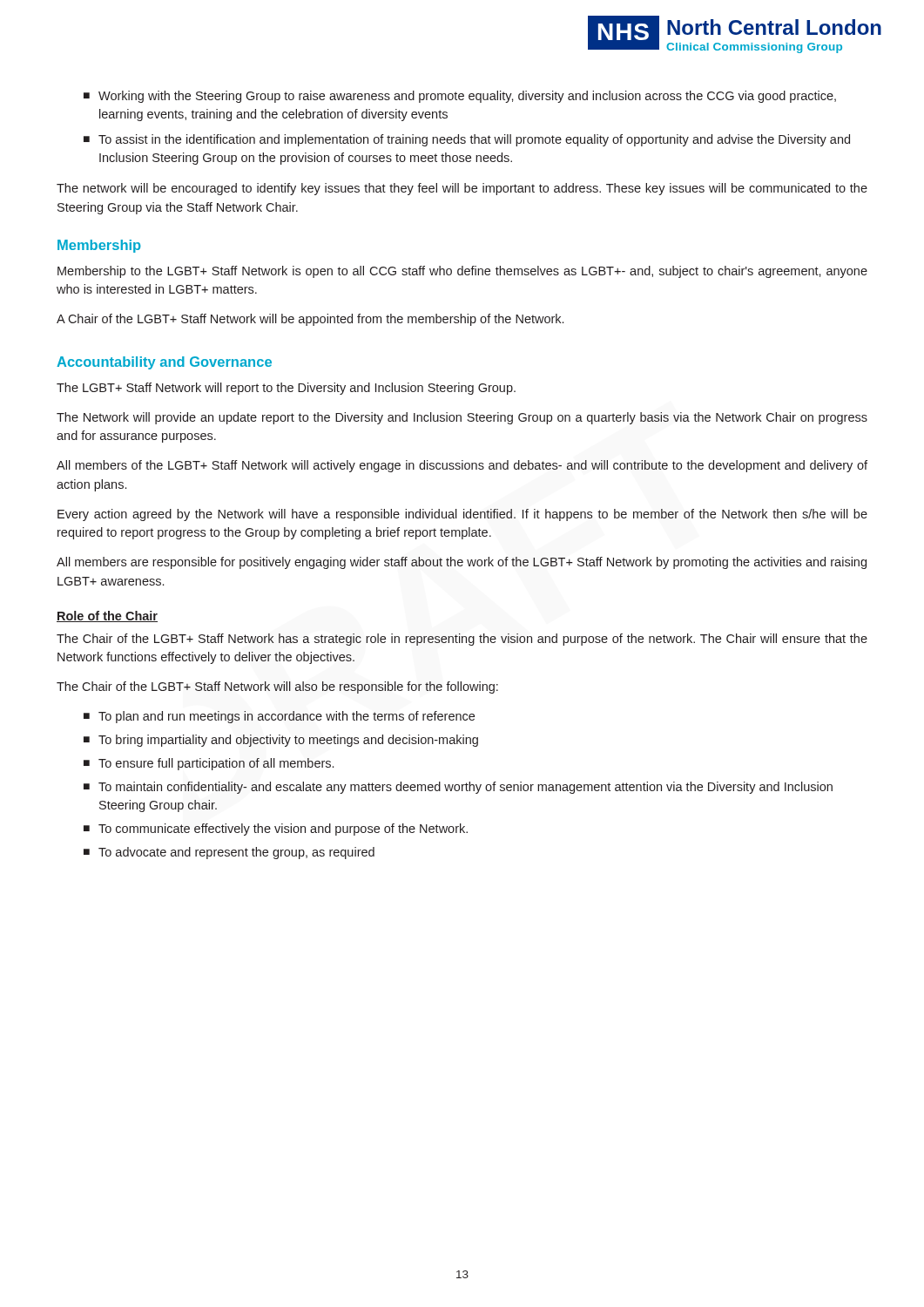This screenshot has height=1307, width=924.
Task: Select the passage starting "The network will be encouraged to"
Action: (x=462, y=198)
